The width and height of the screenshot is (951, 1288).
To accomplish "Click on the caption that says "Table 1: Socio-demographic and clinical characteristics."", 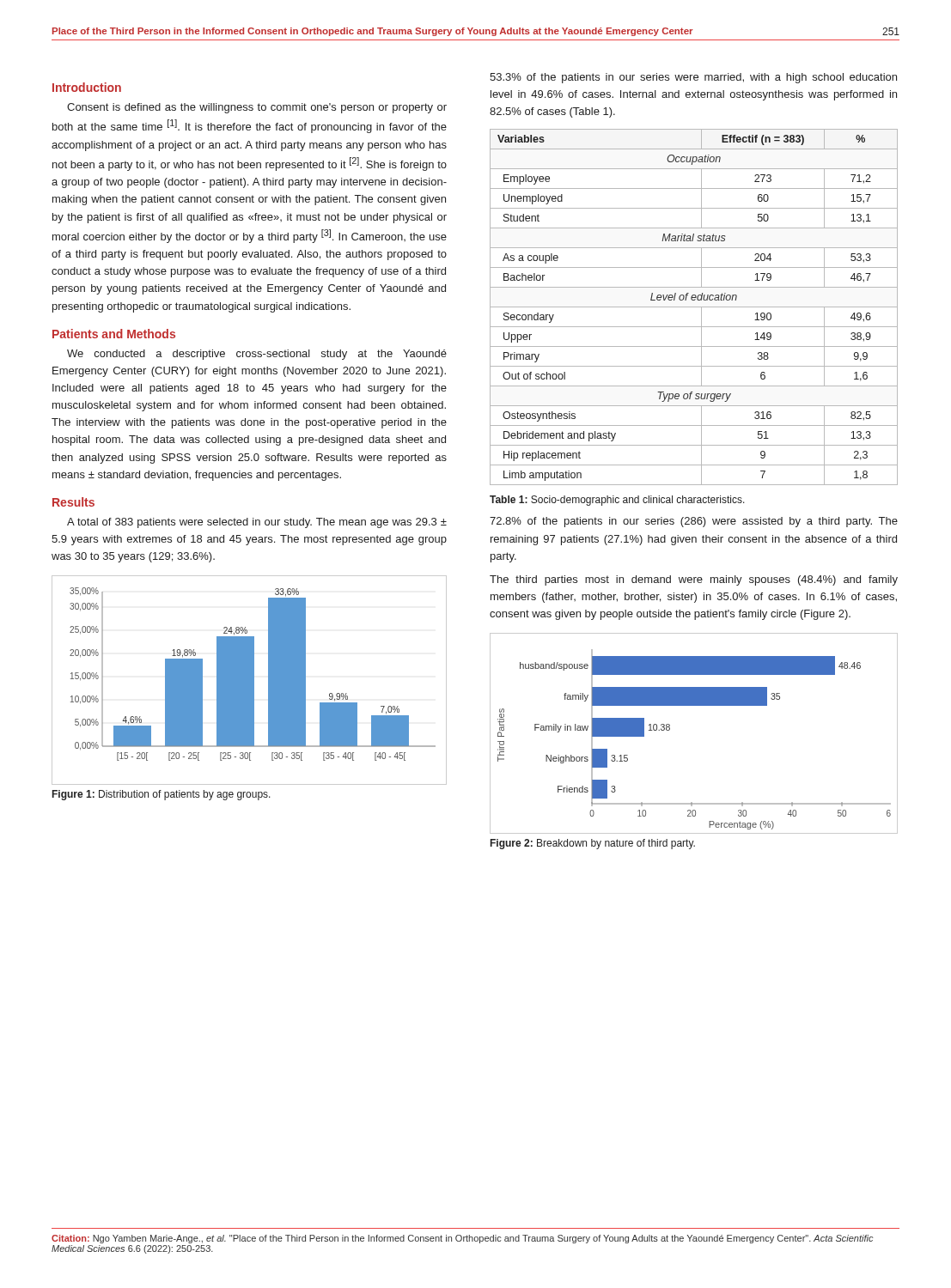I will (617, 500).
